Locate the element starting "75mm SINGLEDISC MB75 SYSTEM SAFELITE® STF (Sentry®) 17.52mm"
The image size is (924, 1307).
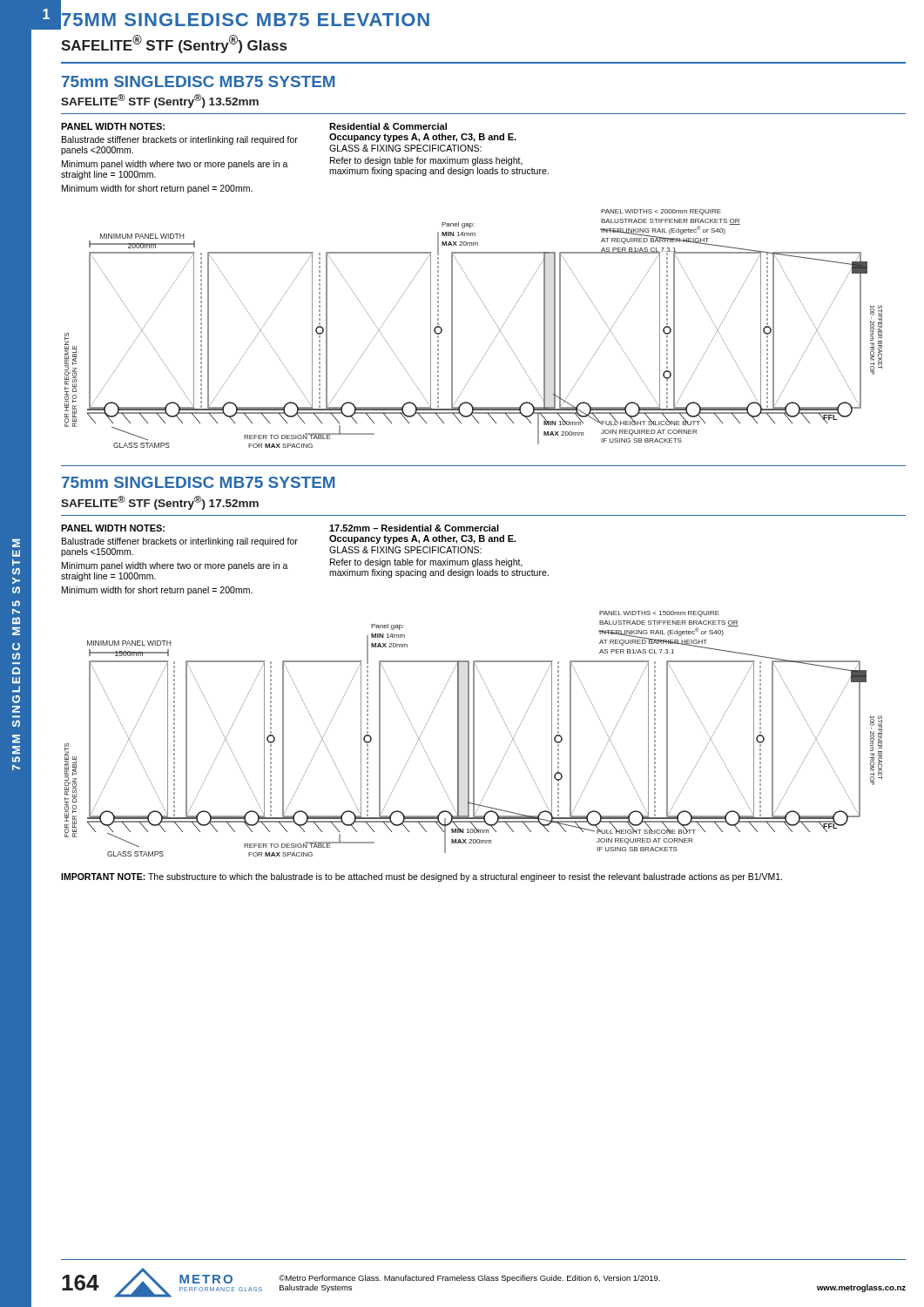click(199, 482)
